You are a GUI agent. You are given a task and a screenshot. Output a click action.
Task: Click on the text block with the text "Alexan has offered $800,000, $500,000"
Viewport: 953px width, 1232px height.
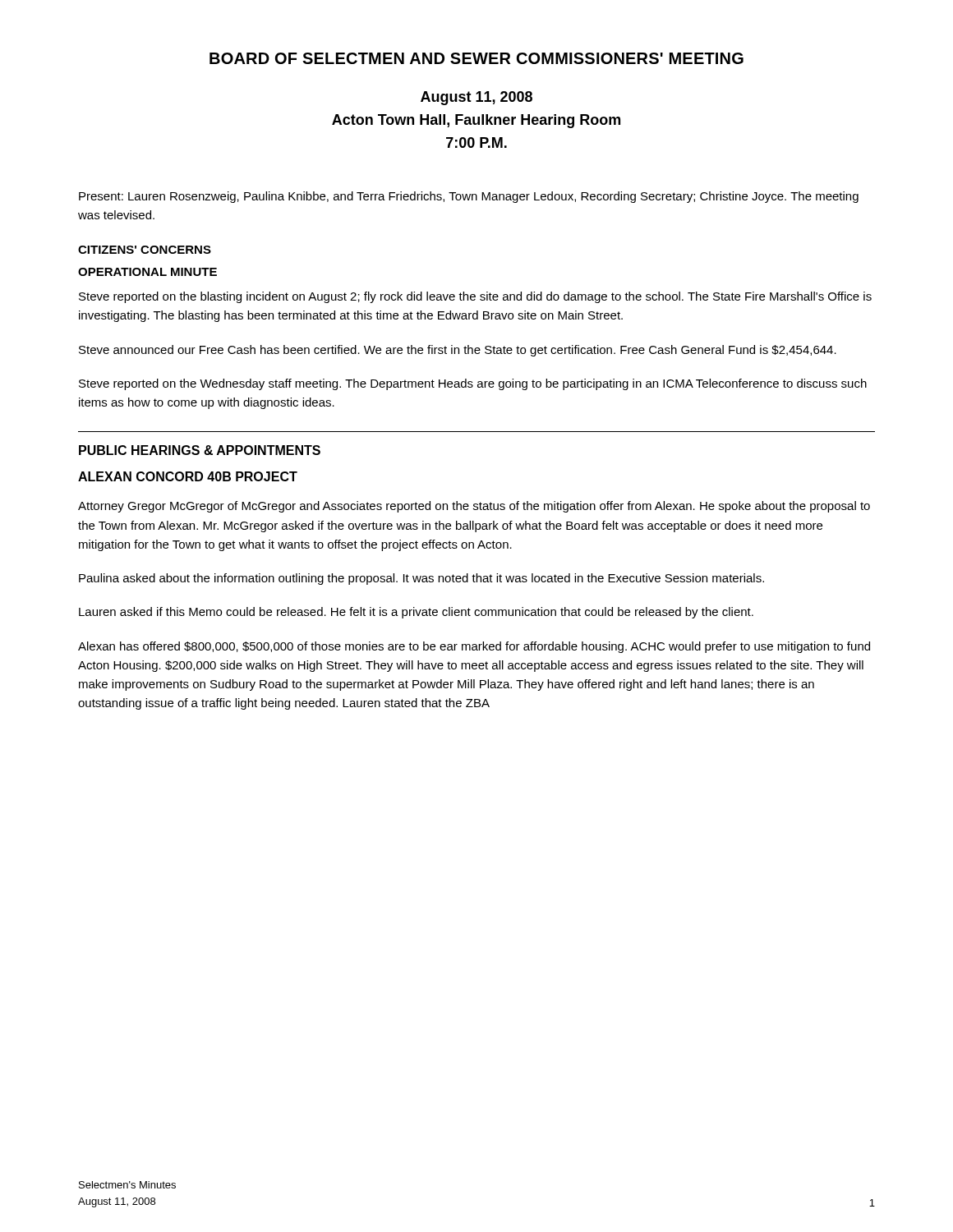474,674
